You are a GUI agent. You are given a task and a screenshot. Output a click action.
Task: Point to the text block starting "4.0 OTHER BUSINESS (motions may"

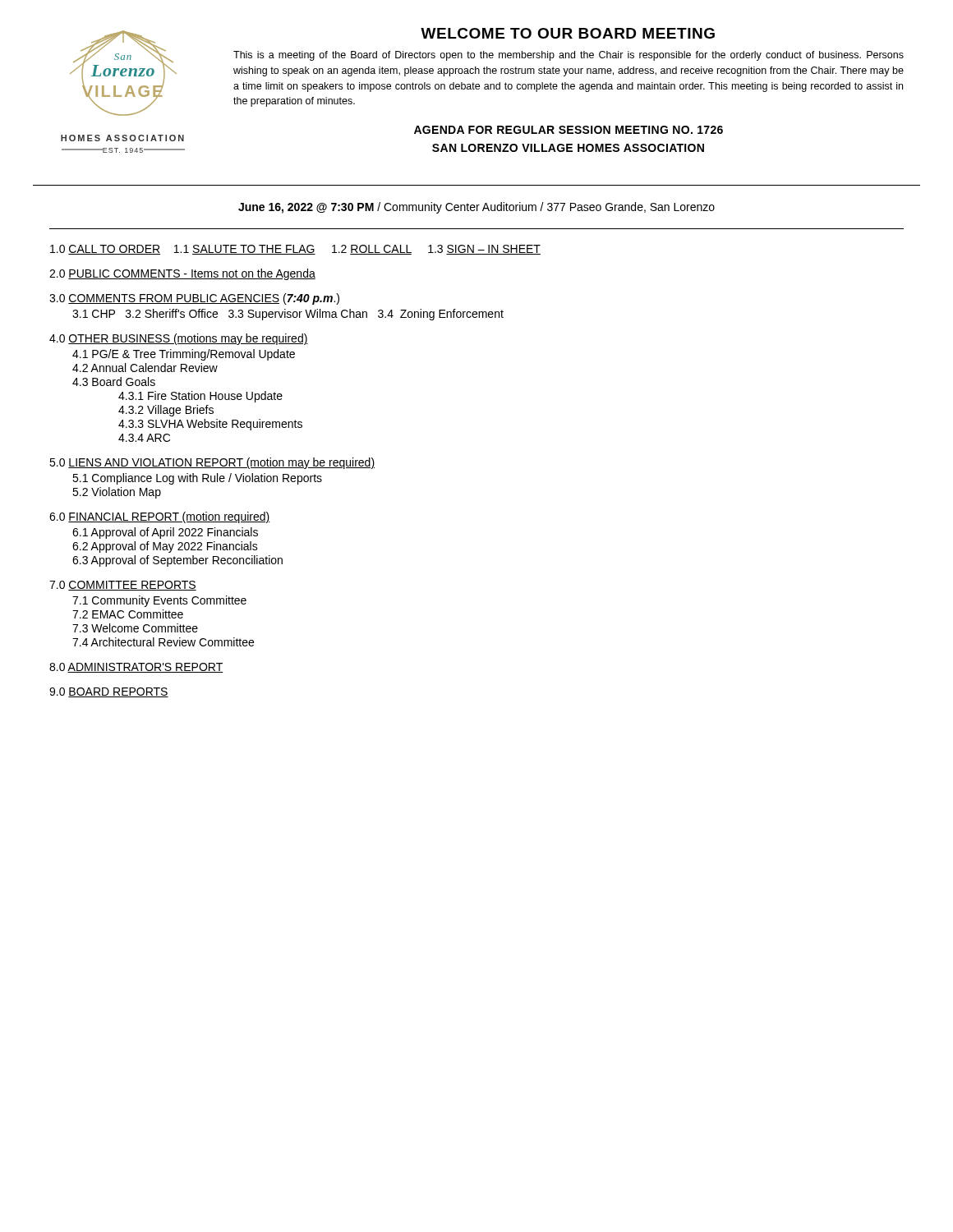pyautogui.click(x=179, y=339)
